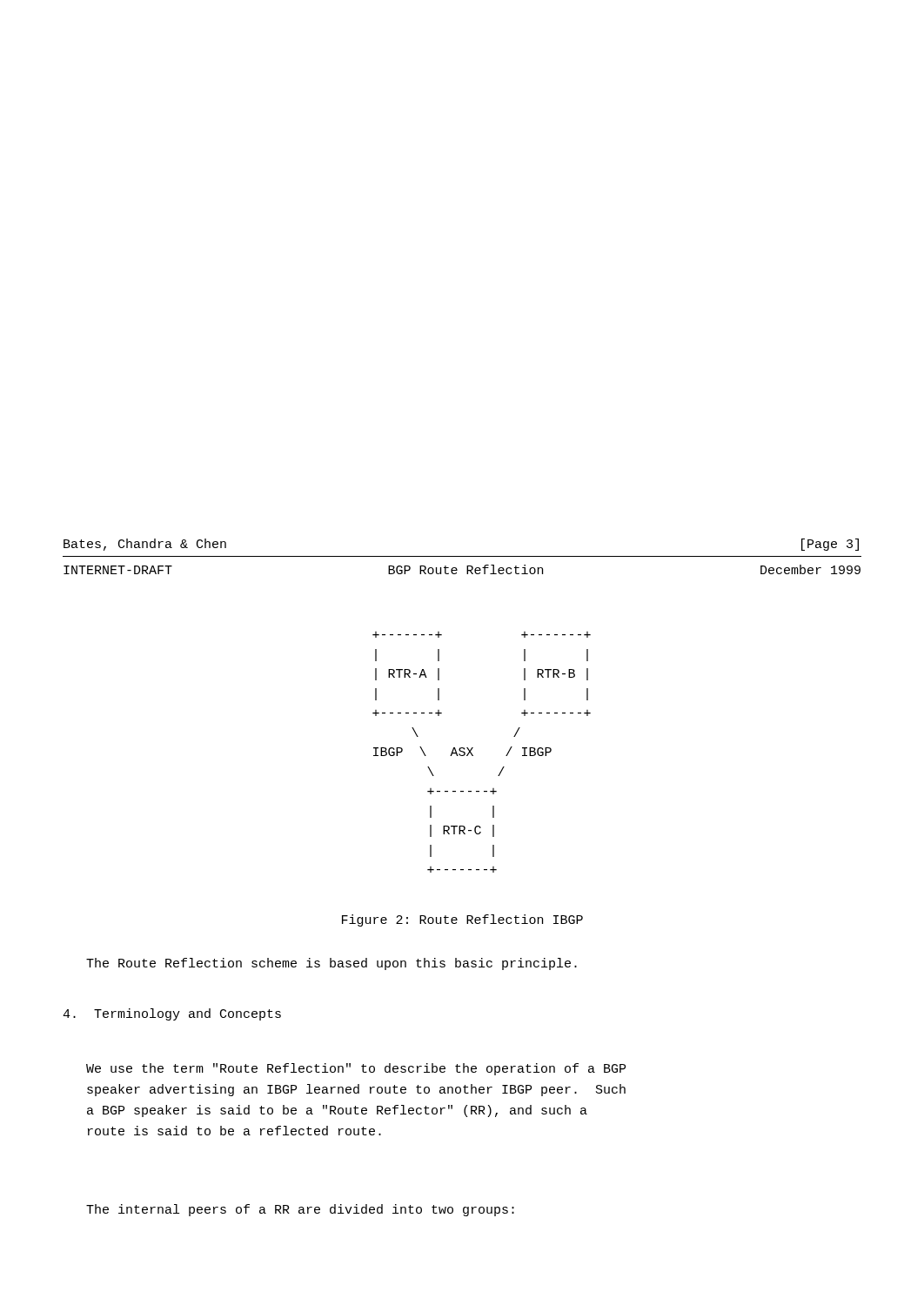924x1305 pixels.
Task: Point to the text block starting "We use the"
Action: pos(345,1101)
